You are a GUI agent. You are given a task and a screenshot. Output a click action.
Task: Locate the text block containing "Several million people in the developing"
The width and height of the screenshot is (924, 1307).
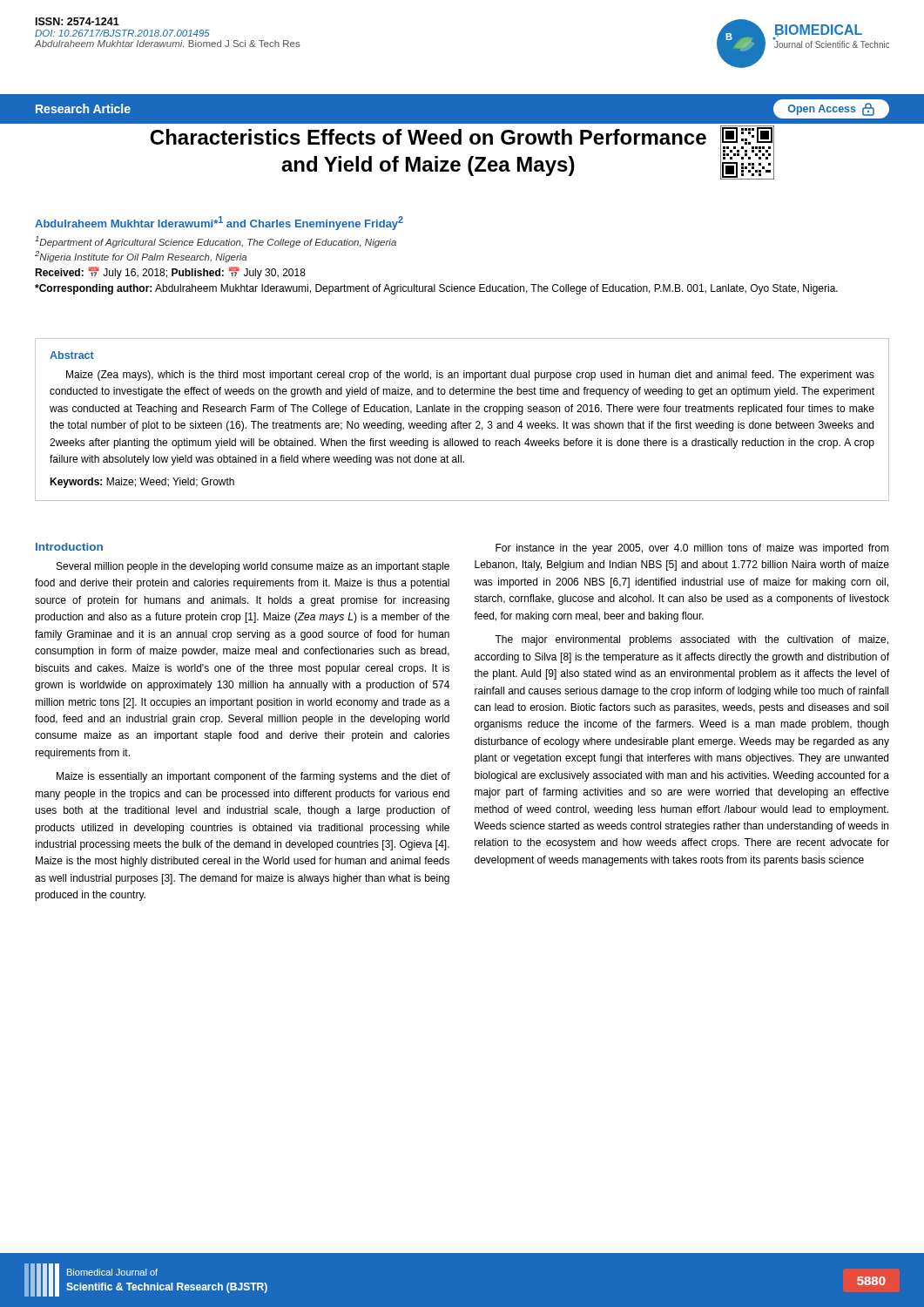pyautogui.click(x=73, y=549)
